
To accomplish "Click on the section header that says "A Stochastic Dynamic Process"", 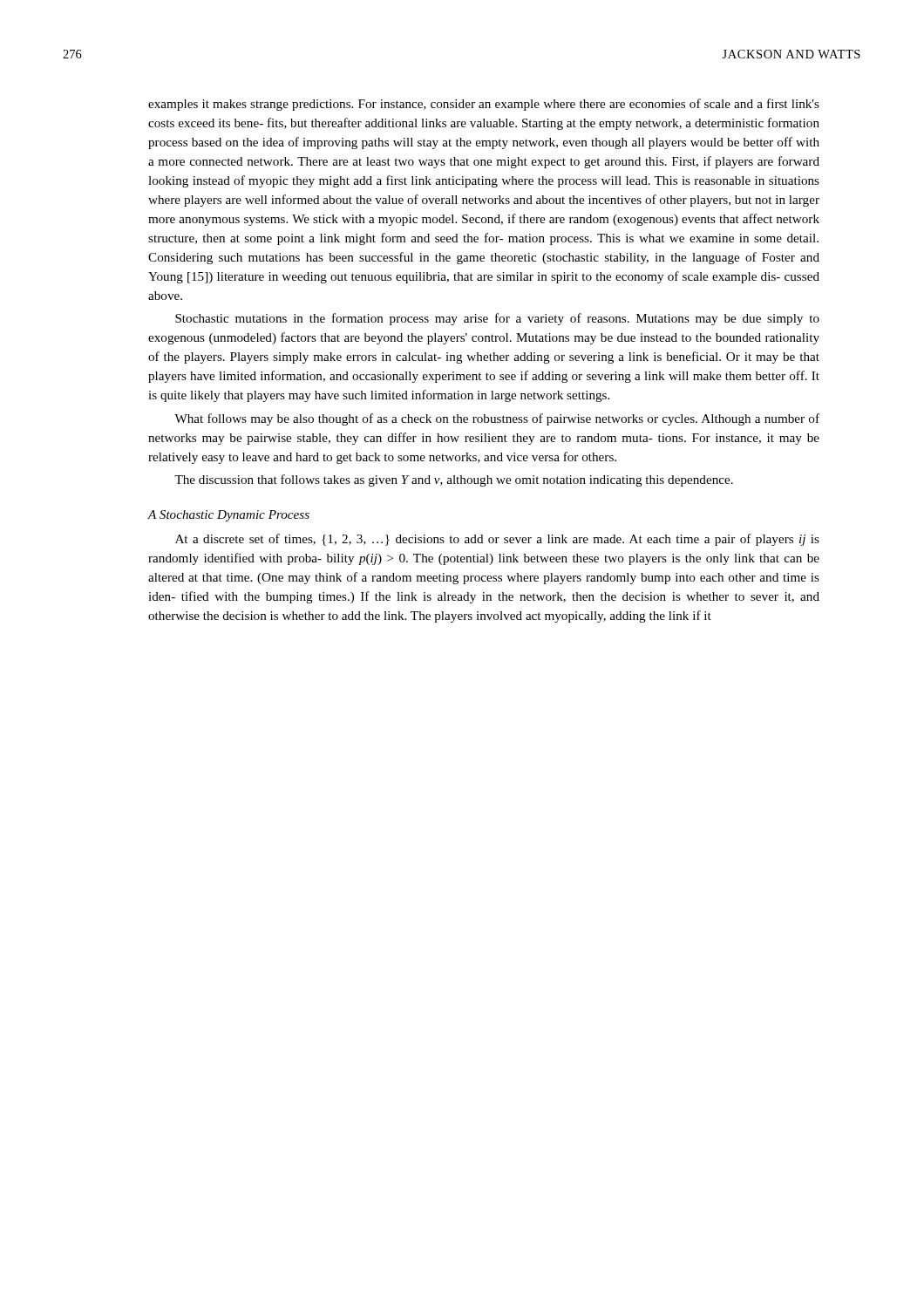I will point(229,516).
